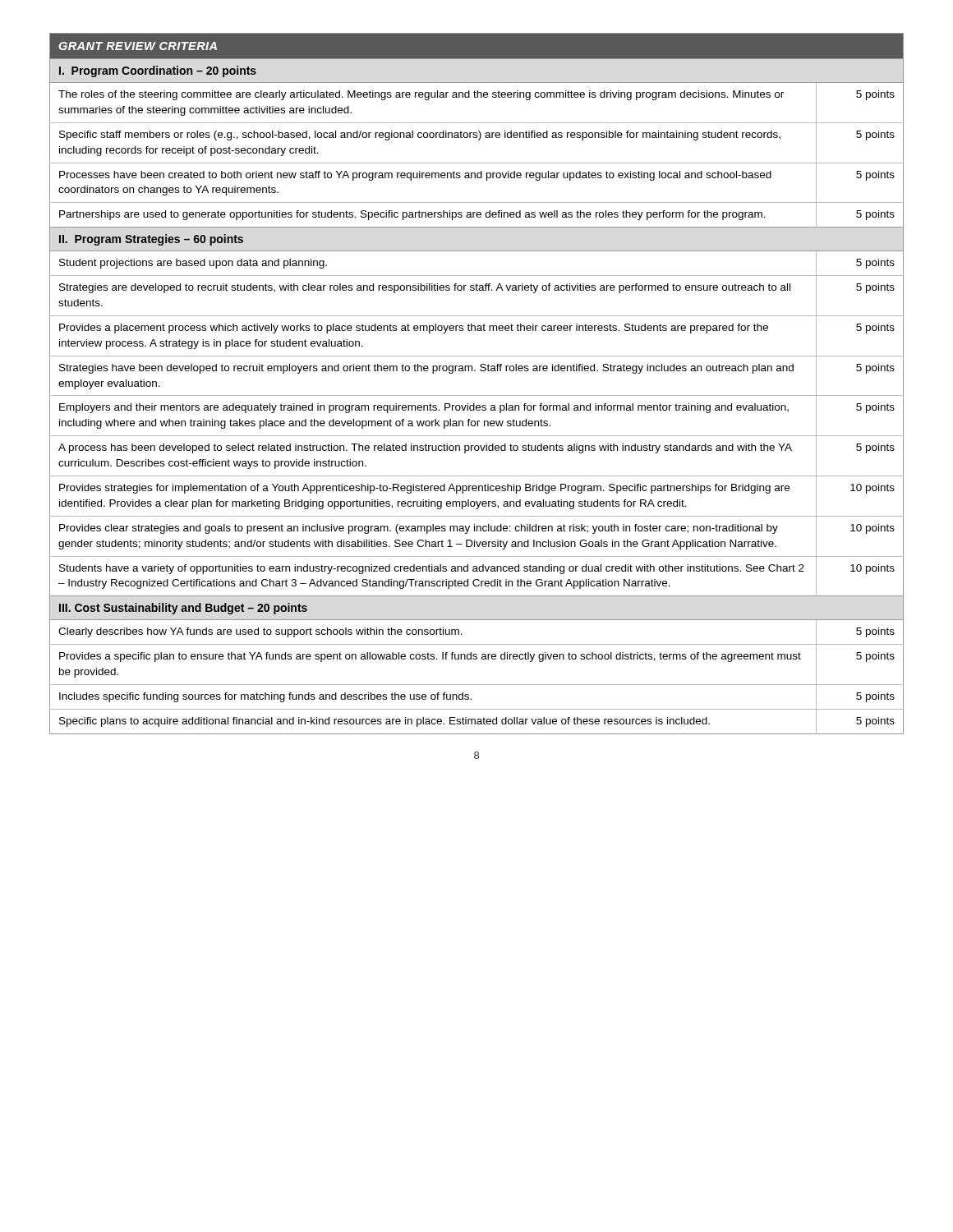Click on the table containing "II. Program Strategies – 60"
Viewport: 953px width, 1232px height.
pyautogui.click(x=476, y=384)
